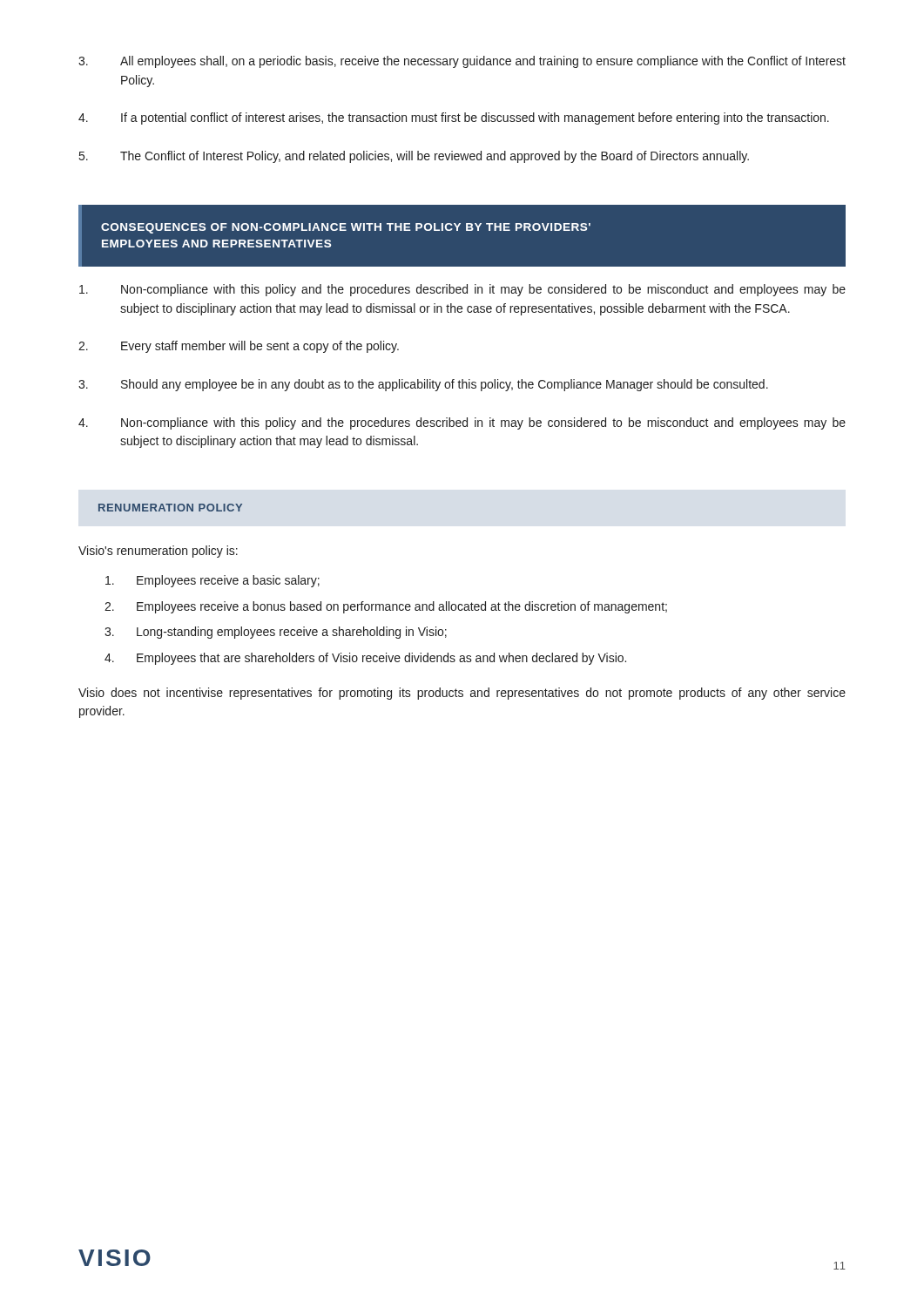The image size is (924, 1307).
Task: Find the block on this page that starts "Visio does not incentivise"
Action: (462, 702)
